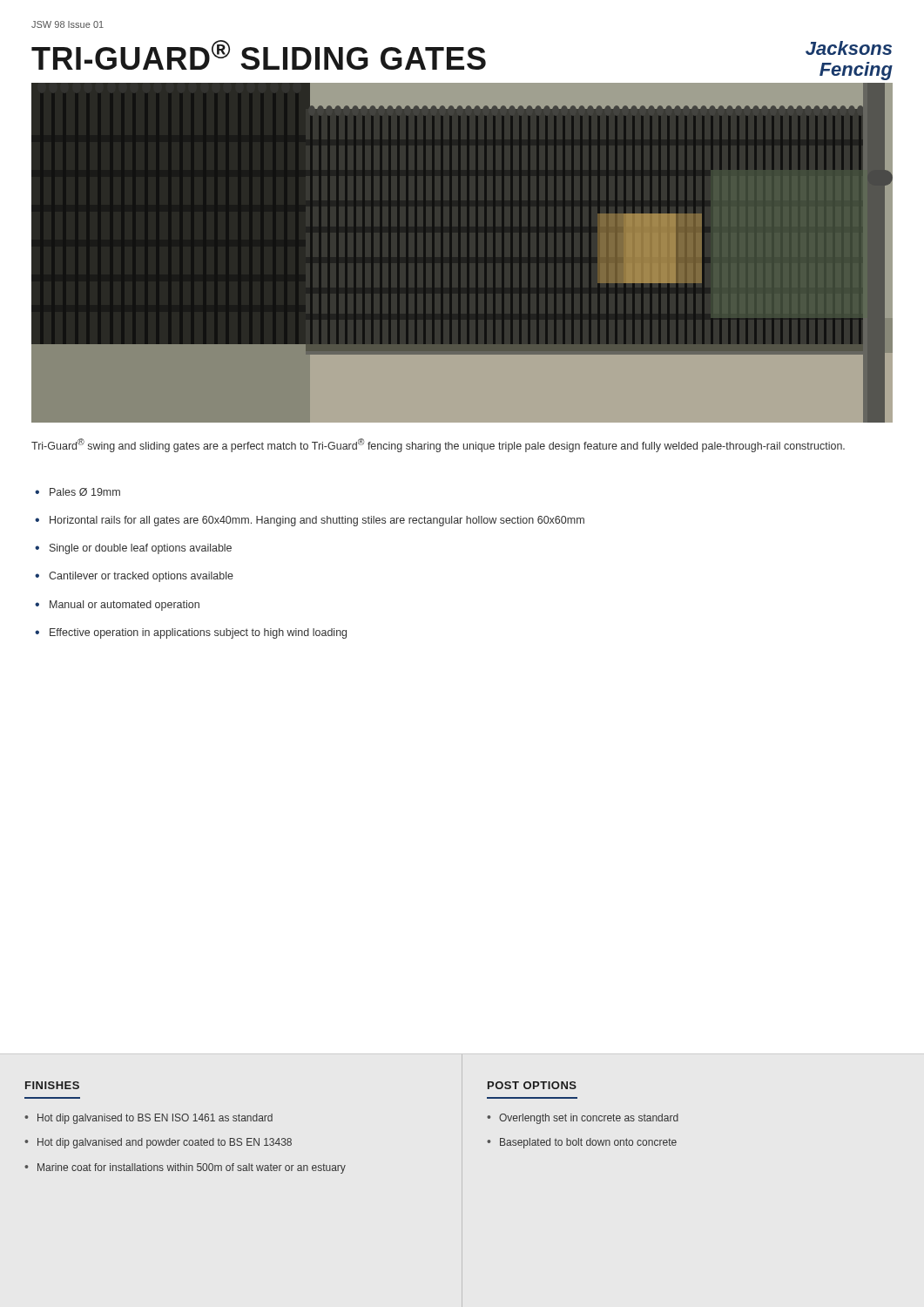Select the text starting "Effective operation in applications subject"
The width and height of the screenshot is (924, 1307).
[x=198, y=632]
